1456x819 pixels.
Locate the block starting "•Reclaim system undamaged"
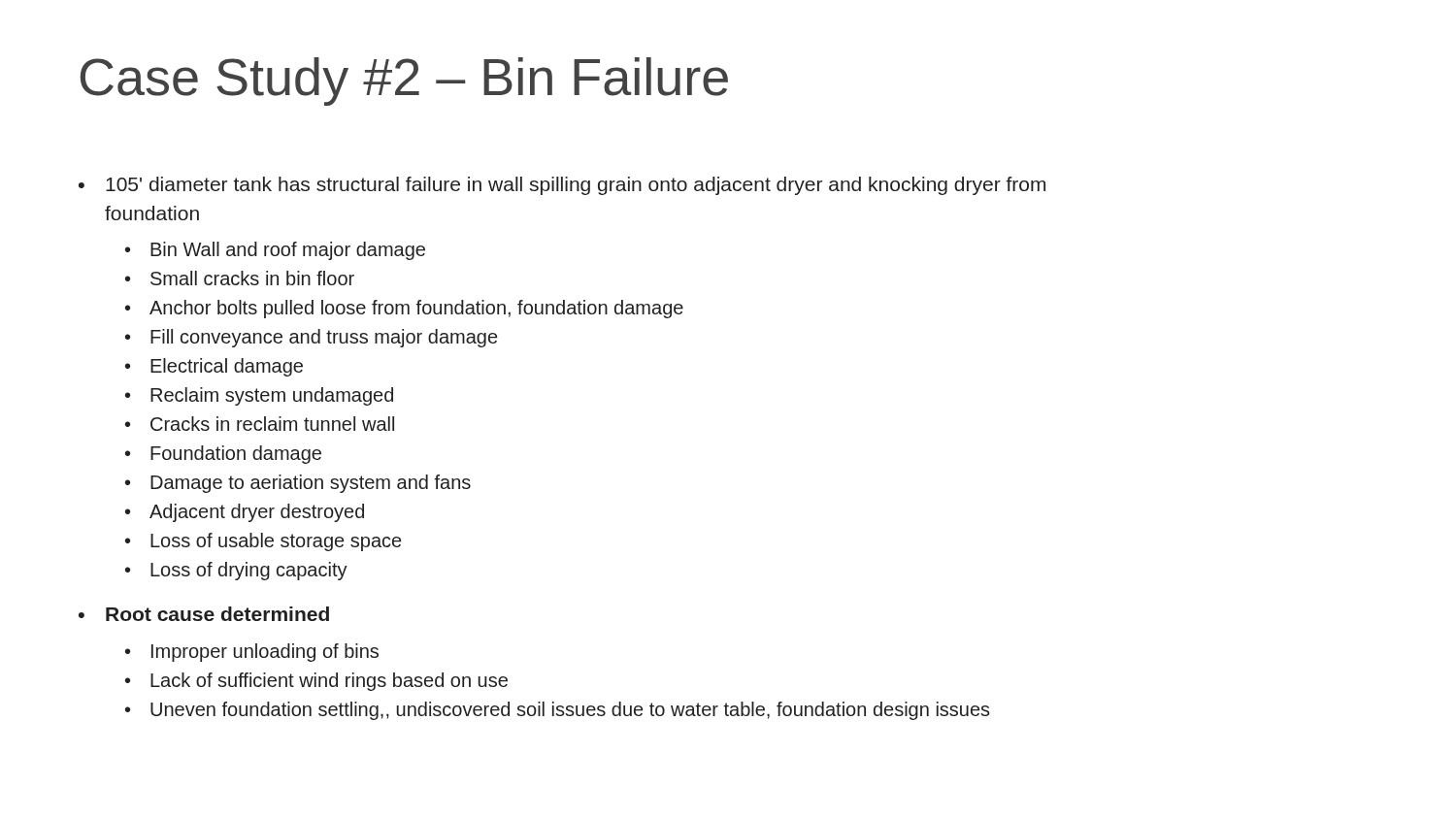[x=259, y=396]
